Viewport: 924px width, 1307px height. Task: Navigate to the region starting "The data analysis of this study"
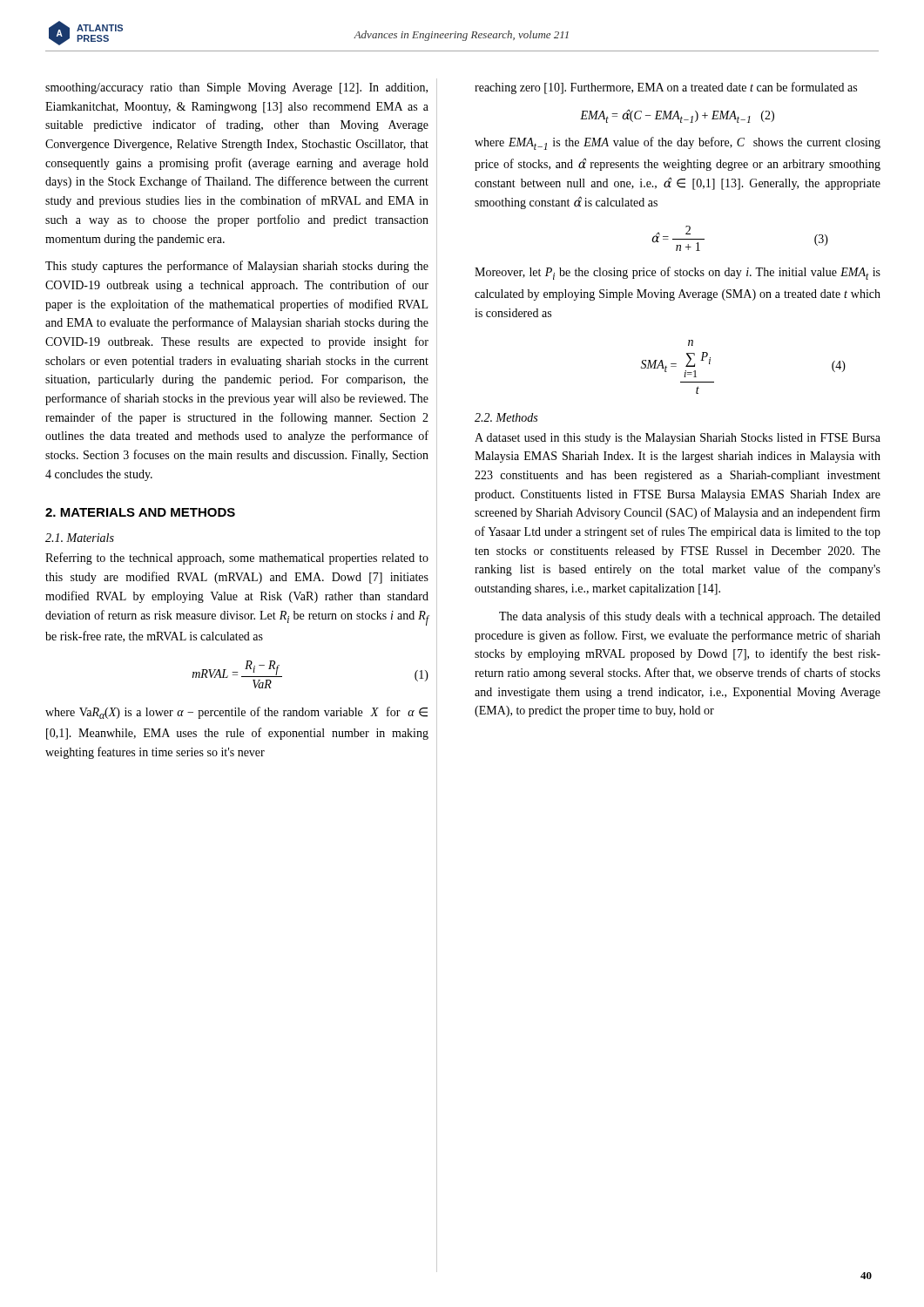coord(678,664)
